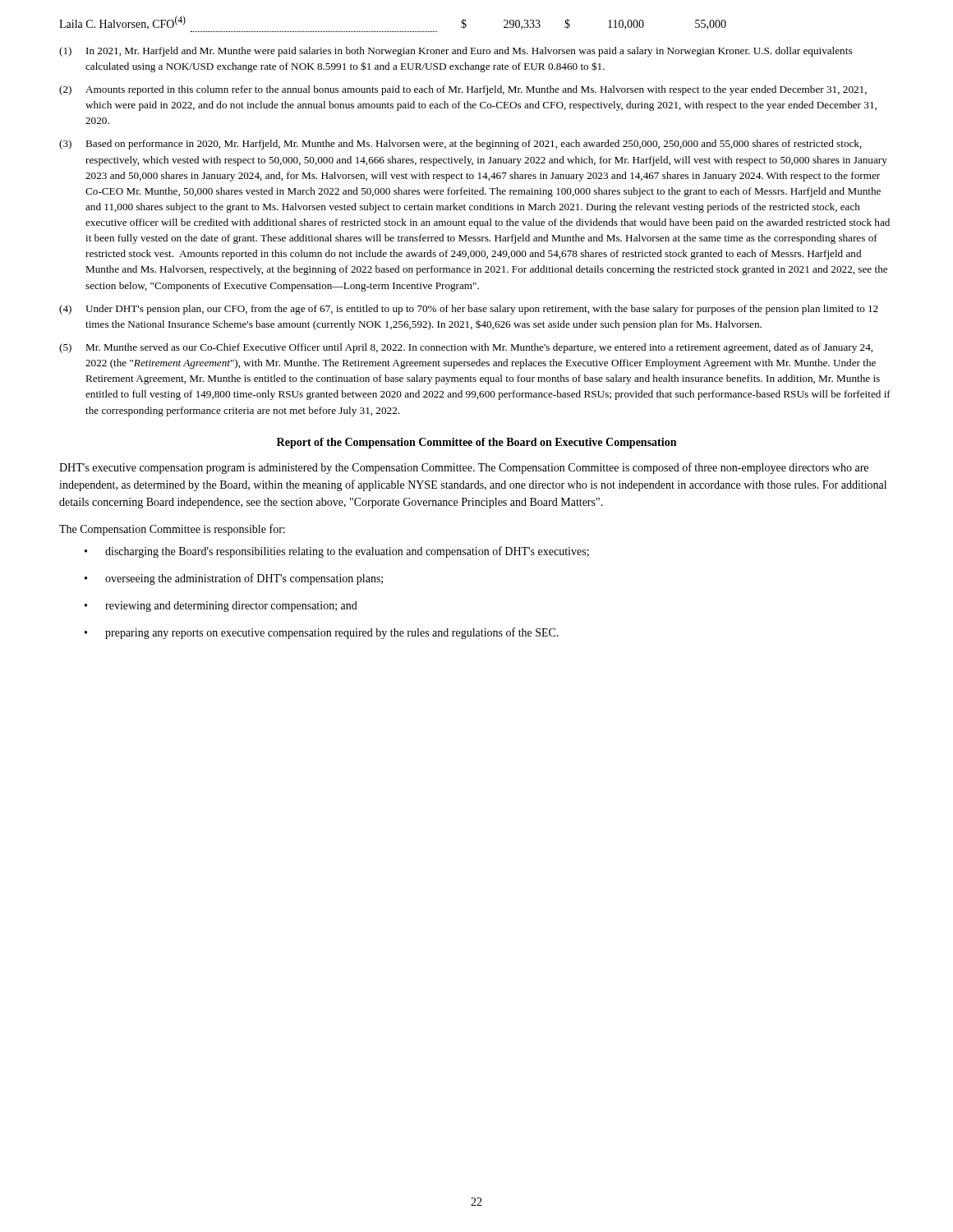
Task: Locate the text block starting "• preparing any reports on executive"
Action: pyautogui.click(x=321, y=633)
